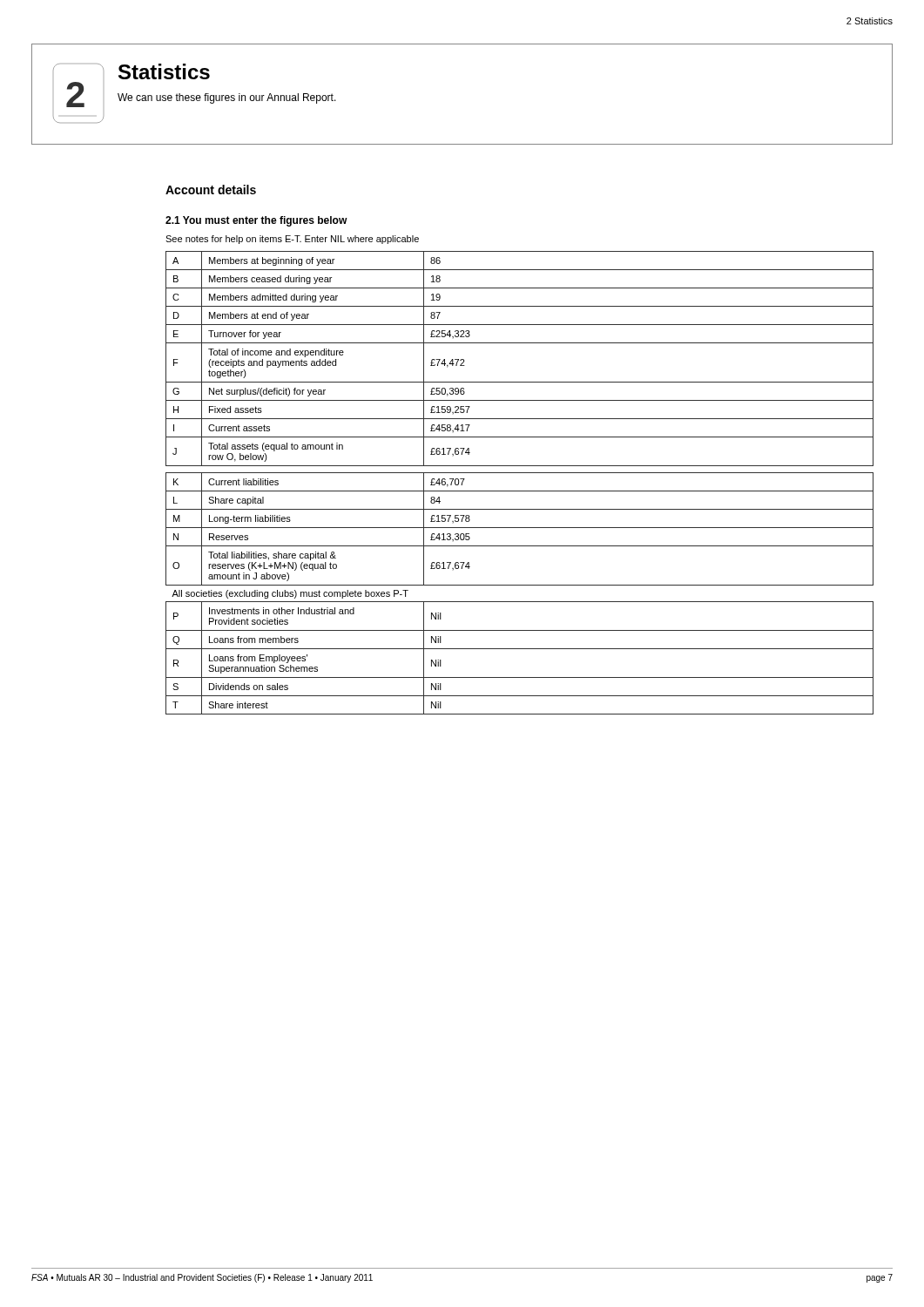Point to the region starting "2.1 You must"
This screenshot has height=1307, width=924.
pos(256,220)
